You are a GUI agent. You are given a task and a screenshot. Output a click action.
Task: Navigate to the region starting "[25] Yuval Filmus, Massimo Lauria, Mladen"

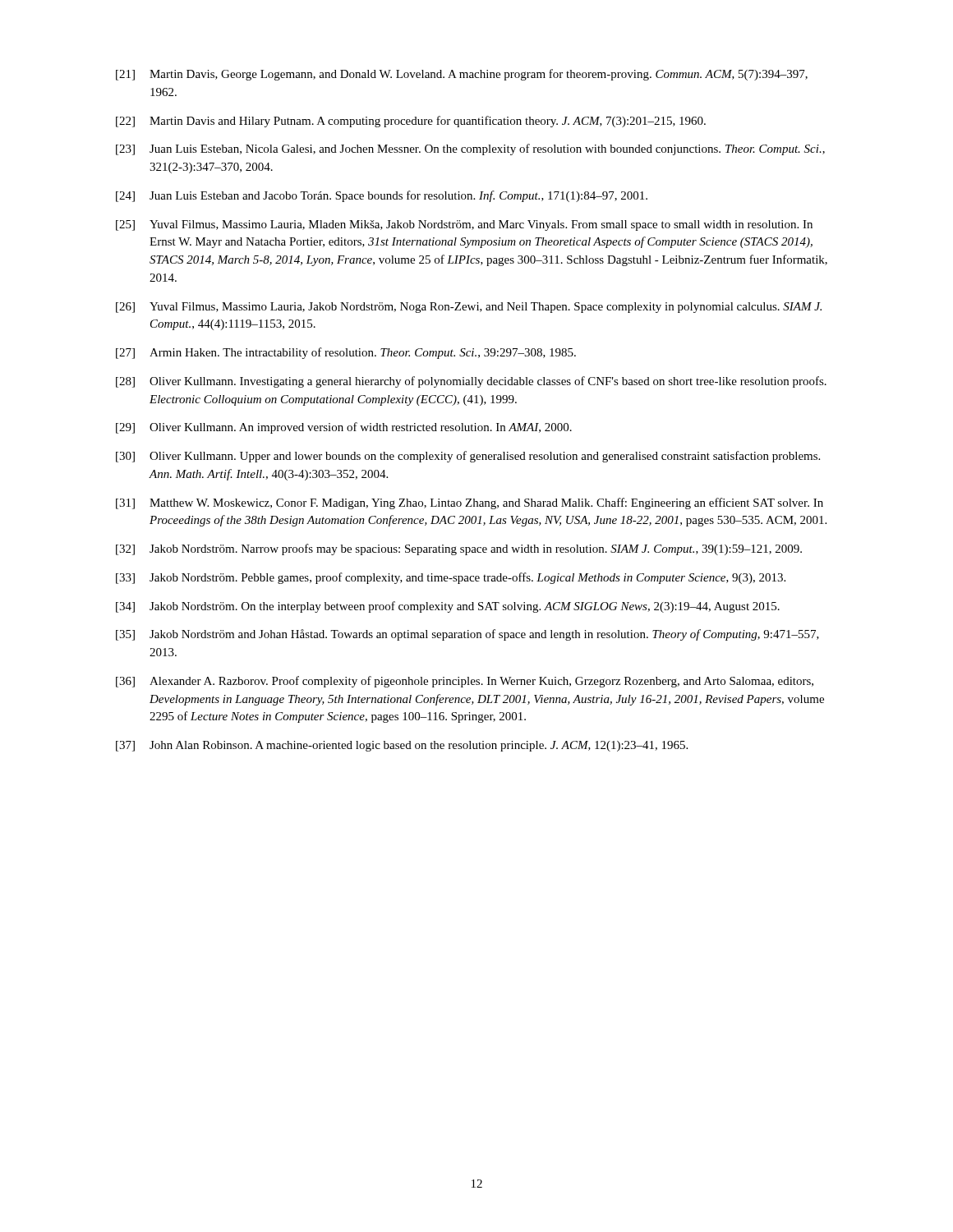(x=476, y=251)
